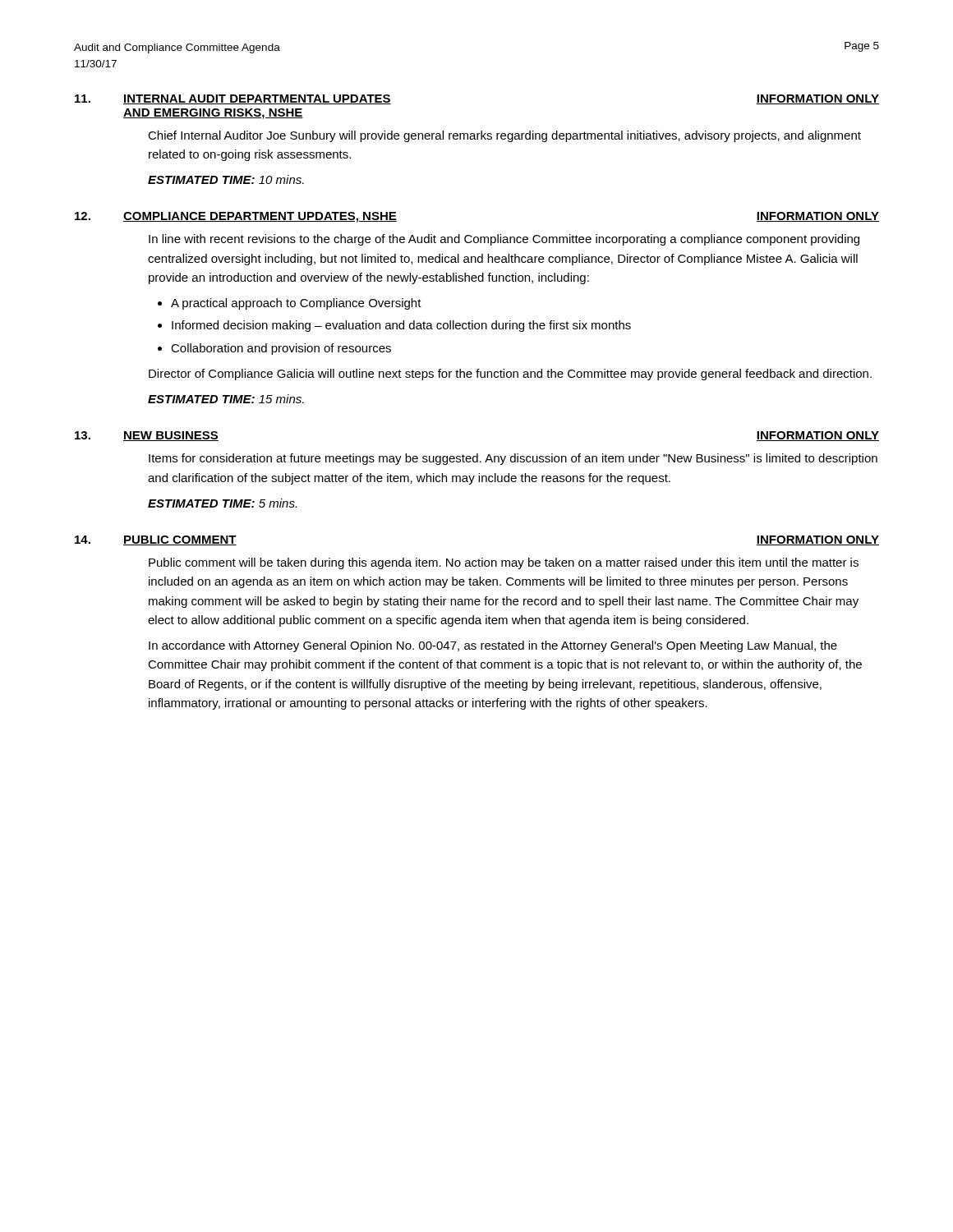Locate the block of text that opens with "In accordance with Attorney General Opinion"
The image size is (953, 1232).
point(505,674)
